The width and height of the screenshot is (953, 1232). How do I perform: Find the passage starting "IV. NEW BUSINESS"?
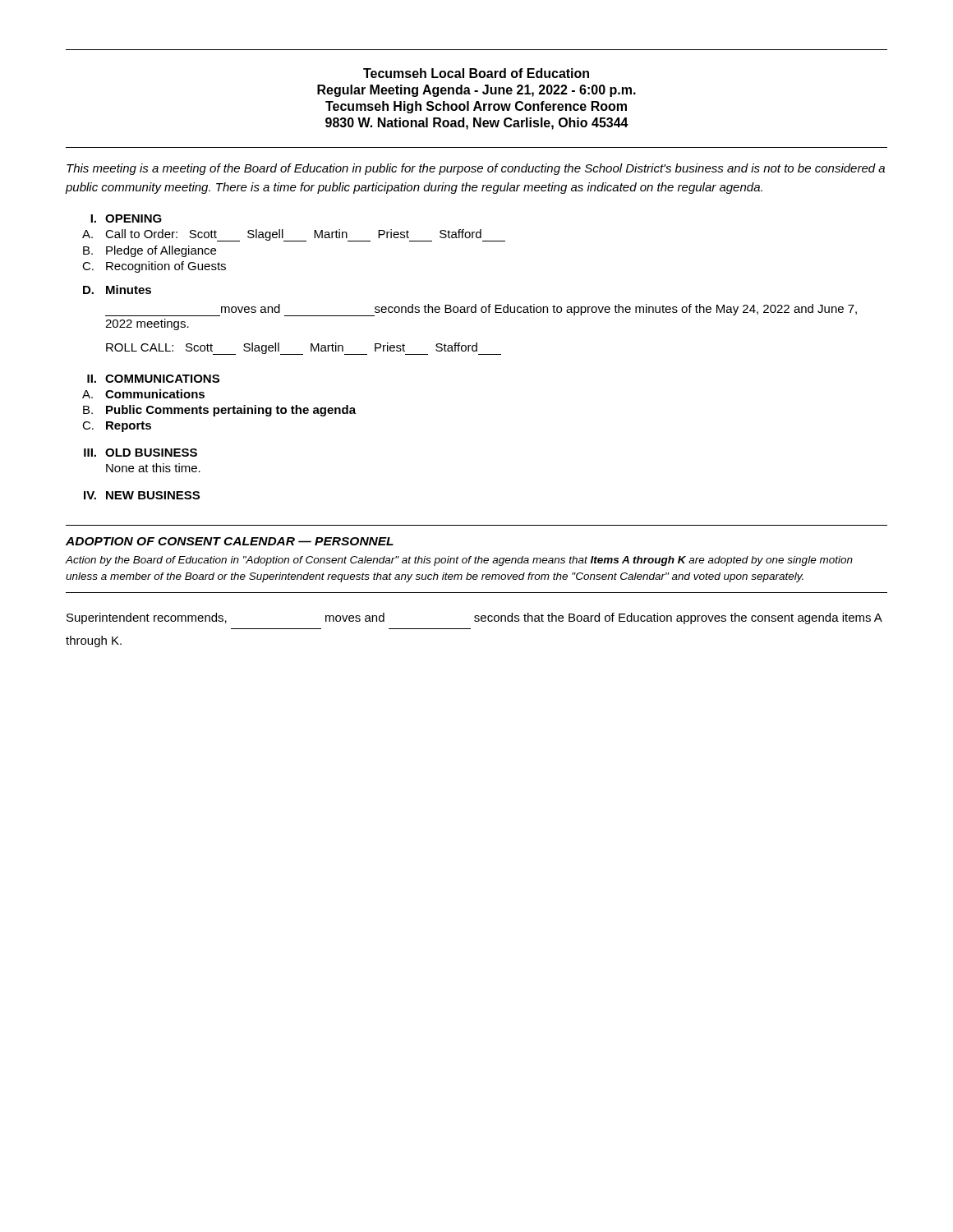(142, 495)
